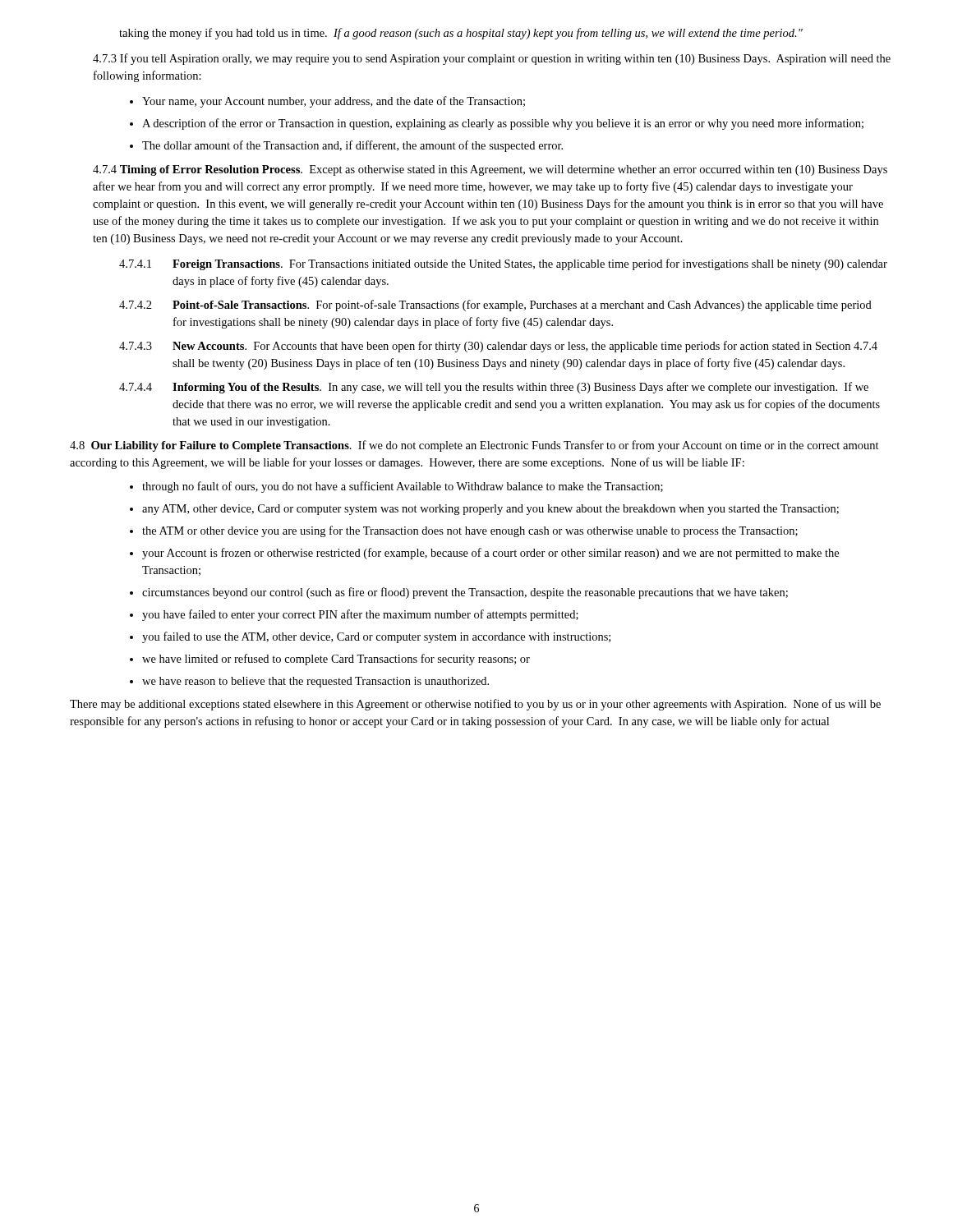Locate the block starting "your Account is frozen or"

pos(505,562)
